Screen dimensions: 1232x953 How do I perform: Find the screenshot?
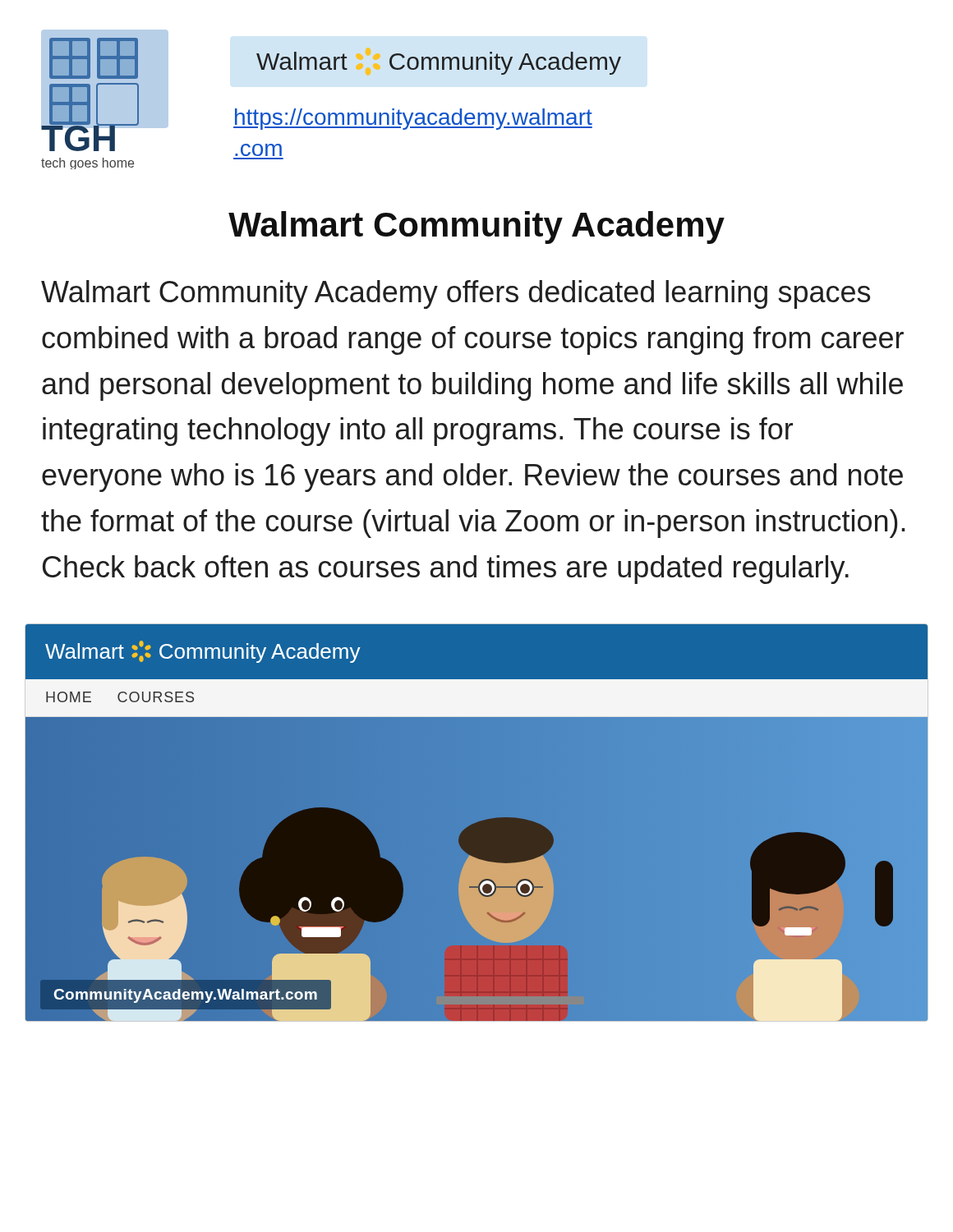pos(476,822)
